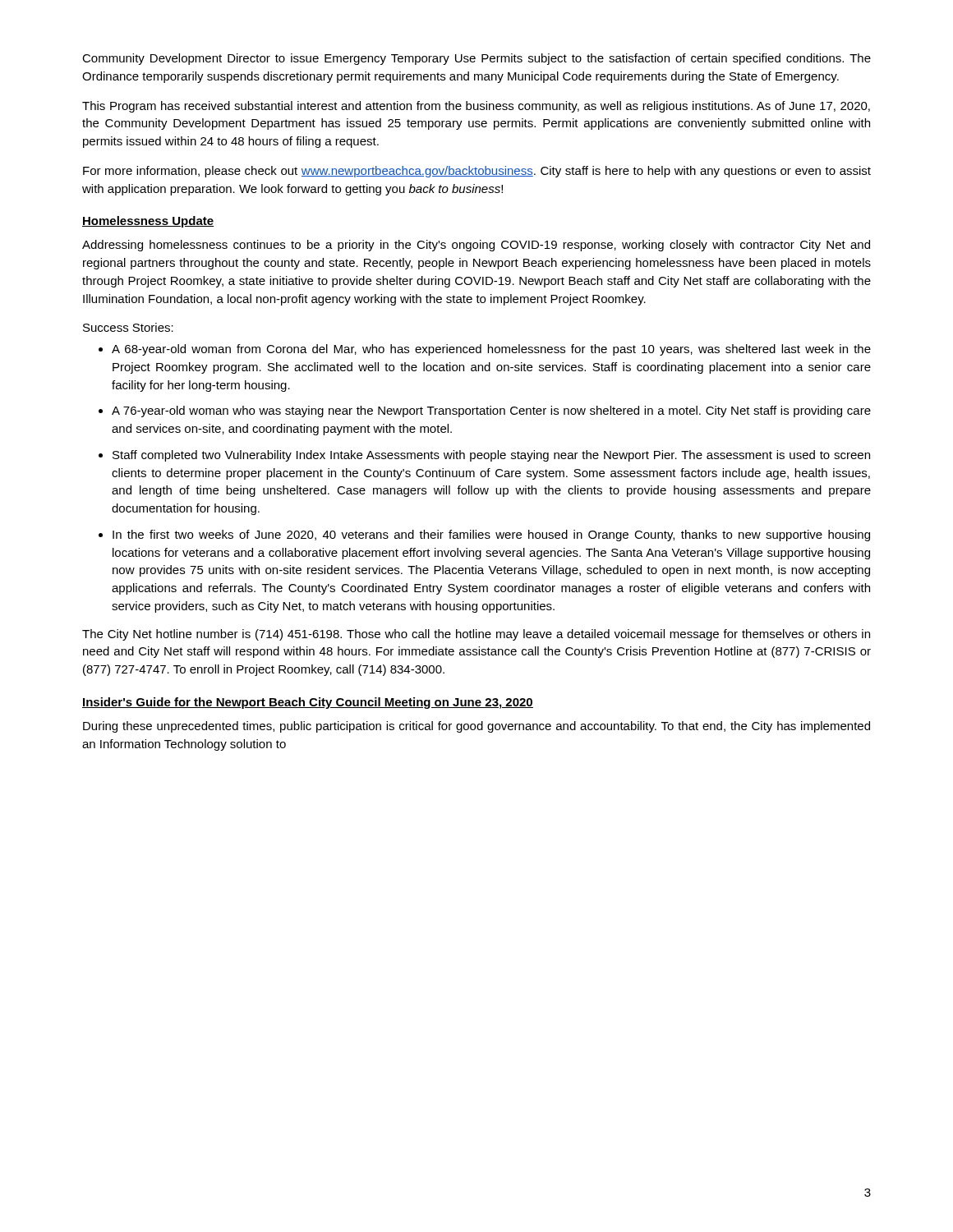Find the text block that reads "For more information, please check out"
The width and height of the screenshot is (953, 1232).
coord(476,180)
